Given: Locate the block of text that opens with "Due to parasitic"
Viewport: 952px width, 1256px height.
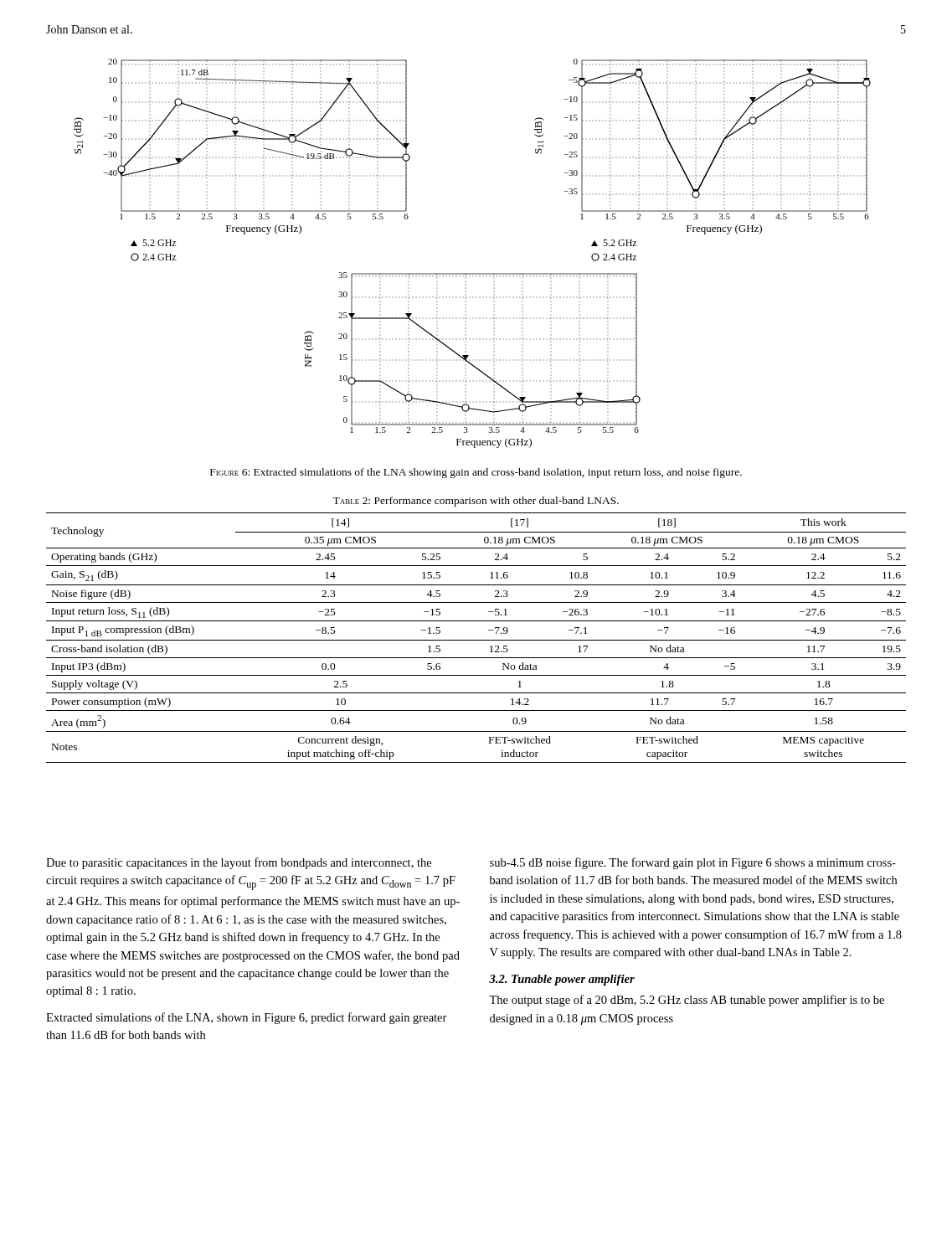Looking at the screenshot, I should click(x=254, y=949).
